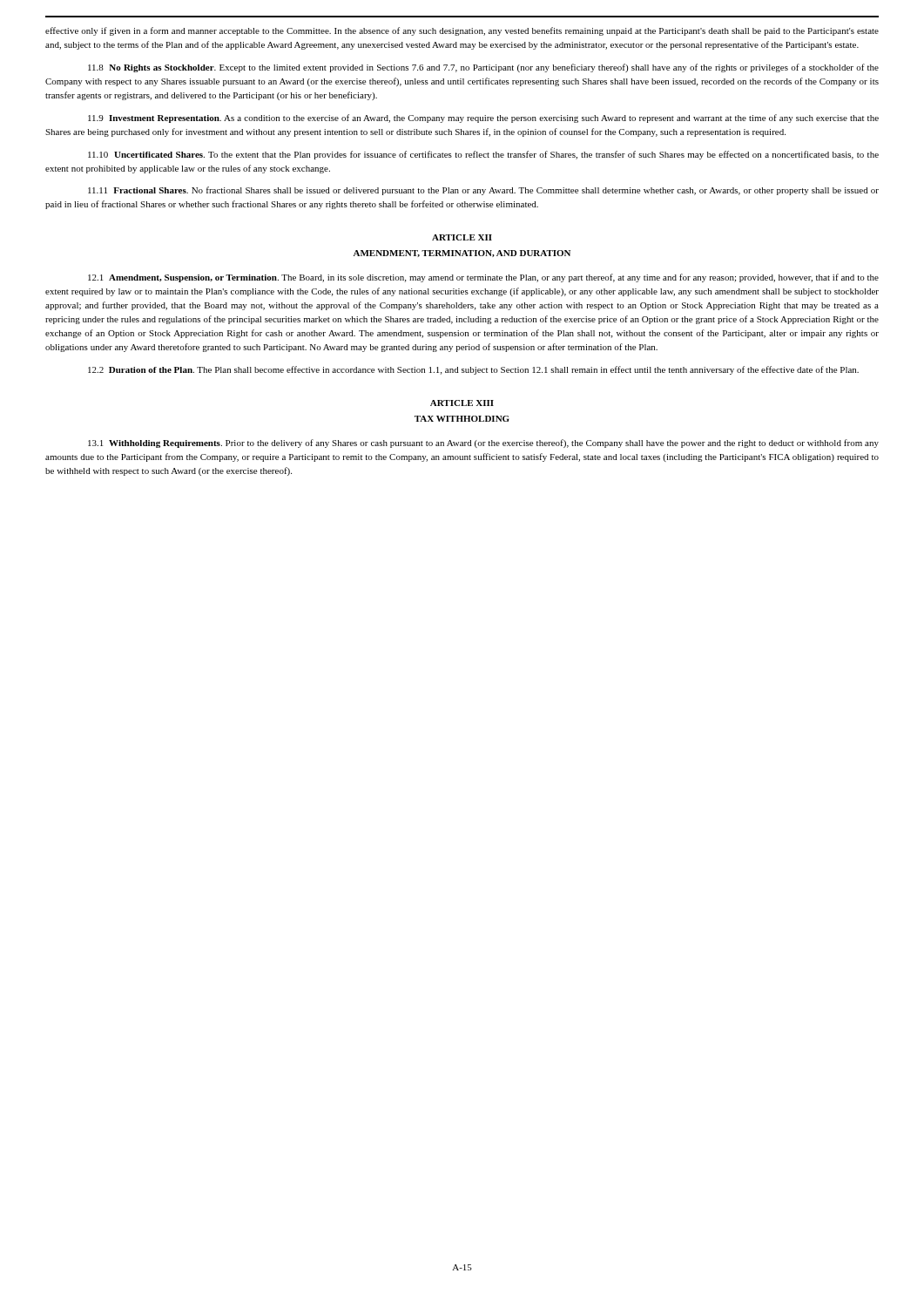Find "TAX WITHHOLDING" on this page
Image resolution: width=924 pixels, height=1307 pixels.
(x=462, y=418)
